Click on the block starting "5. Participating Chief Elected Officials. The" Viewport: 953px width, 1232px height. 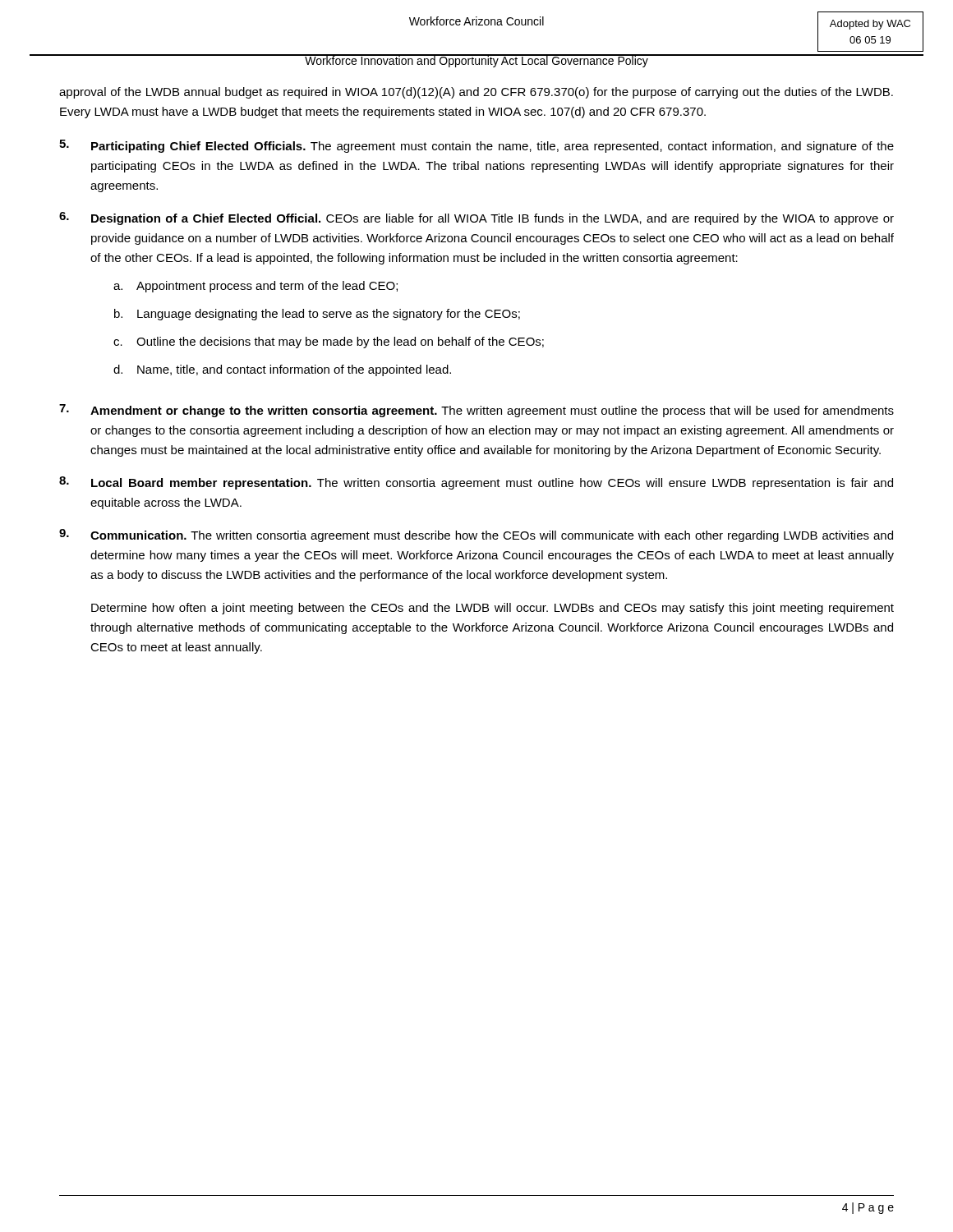tap(476, 166)
